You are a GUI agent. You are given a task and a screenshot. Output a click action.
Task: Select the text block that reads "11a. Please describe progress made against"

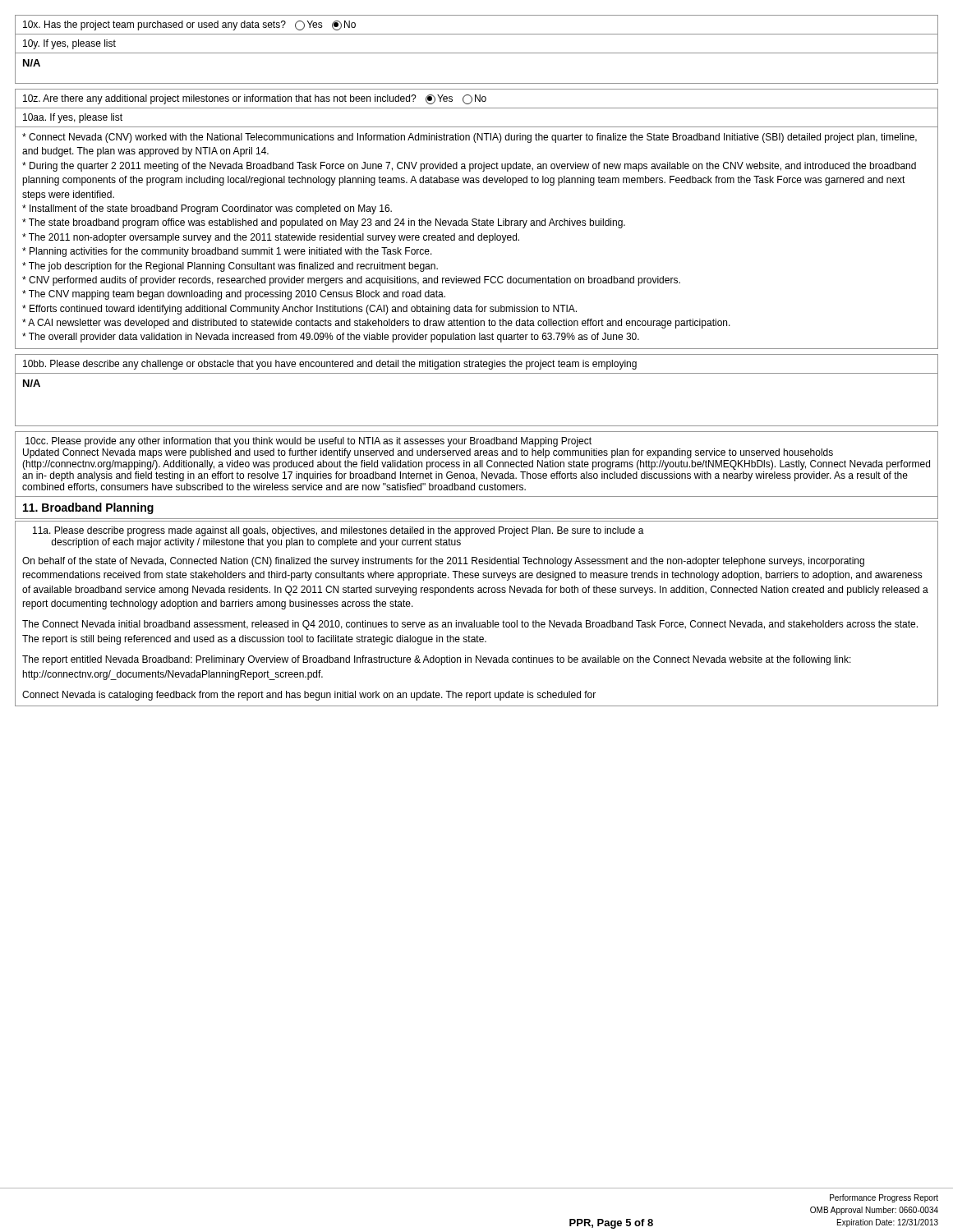(338, 536)
